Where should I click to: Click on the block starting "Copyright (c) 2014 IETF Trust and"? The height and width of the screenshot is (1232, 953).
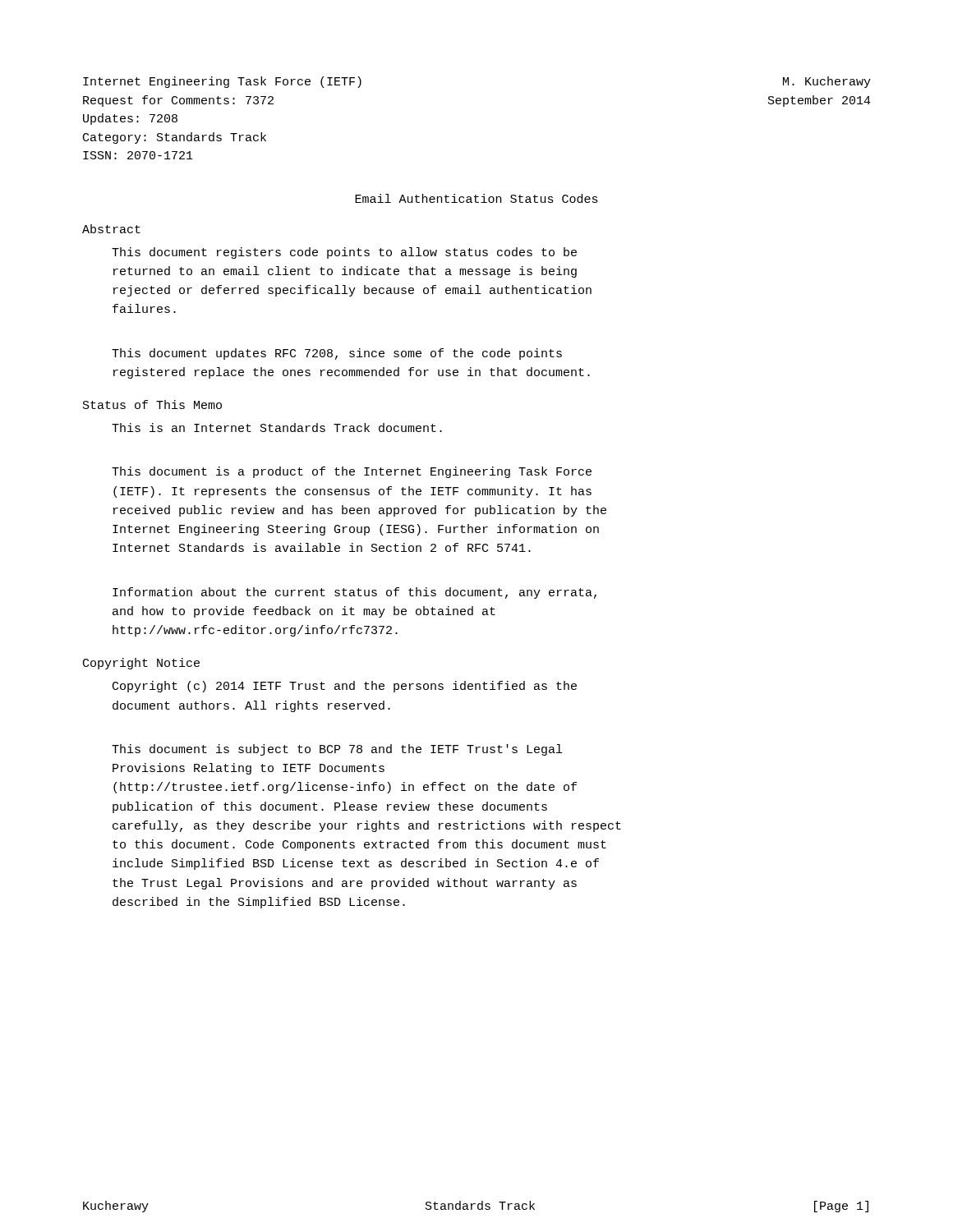[345, 697]
